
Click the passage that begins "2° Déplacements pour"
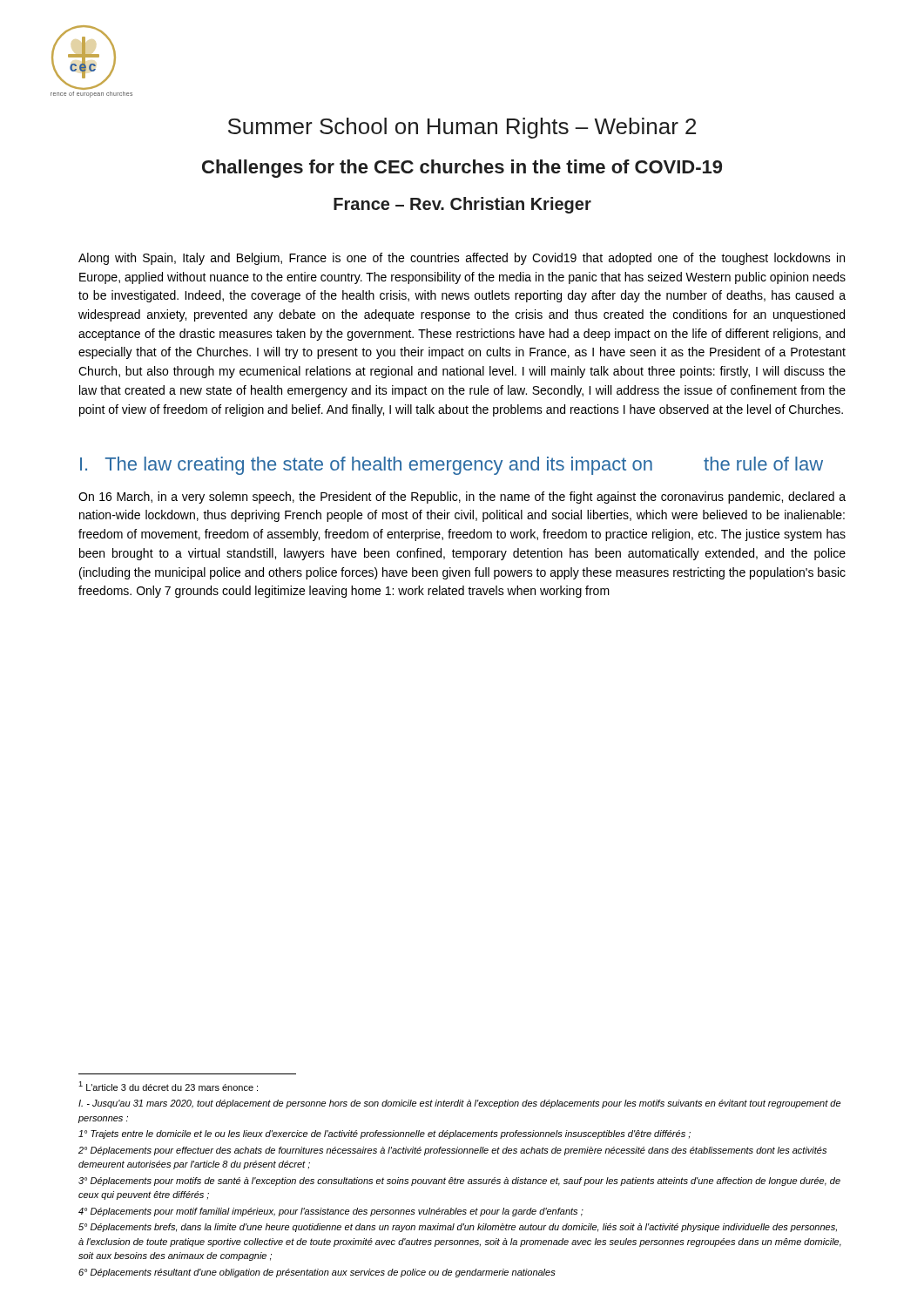(453, 1157)
